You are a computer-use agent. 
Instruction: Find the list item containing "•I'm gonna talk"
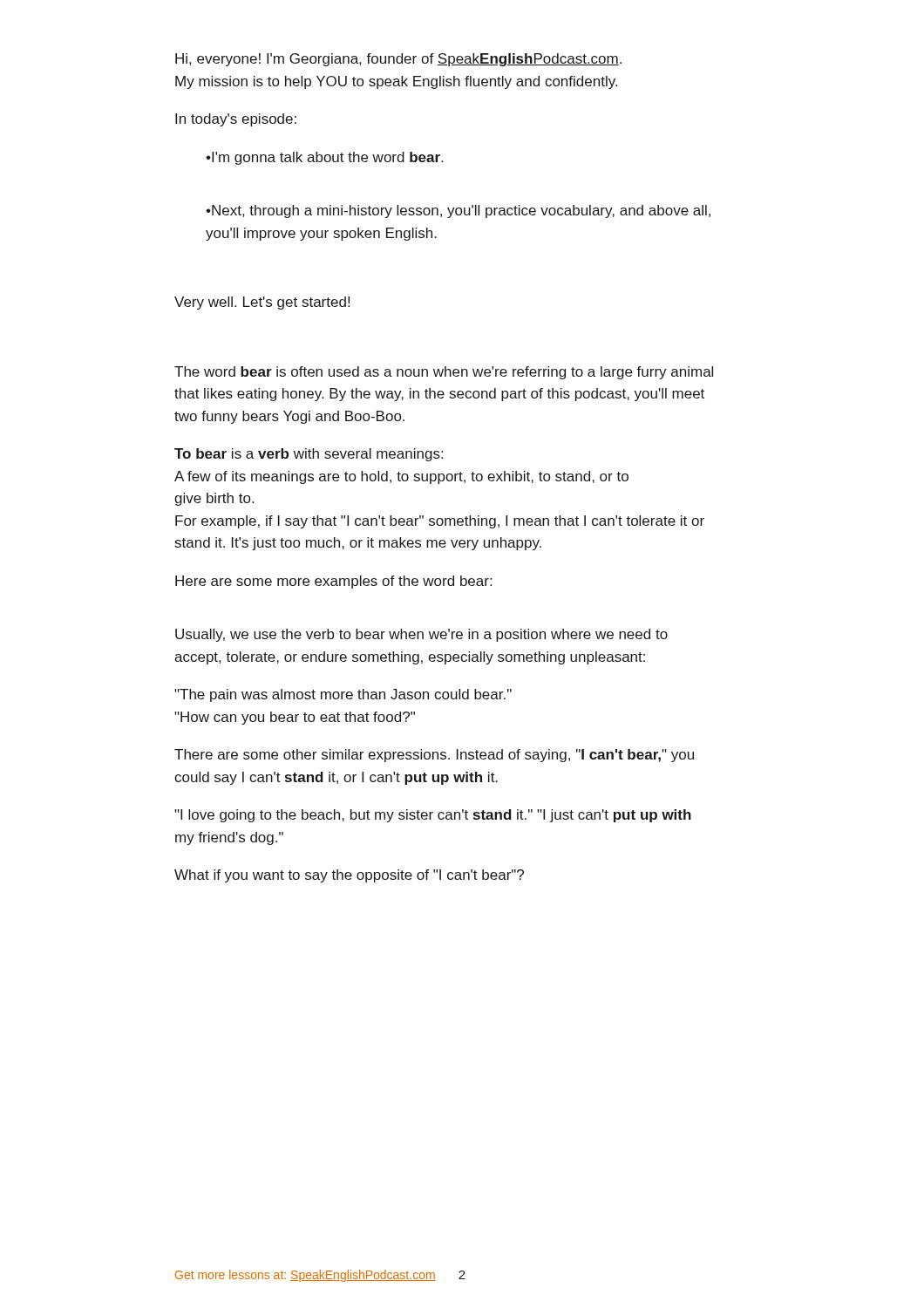325,157
